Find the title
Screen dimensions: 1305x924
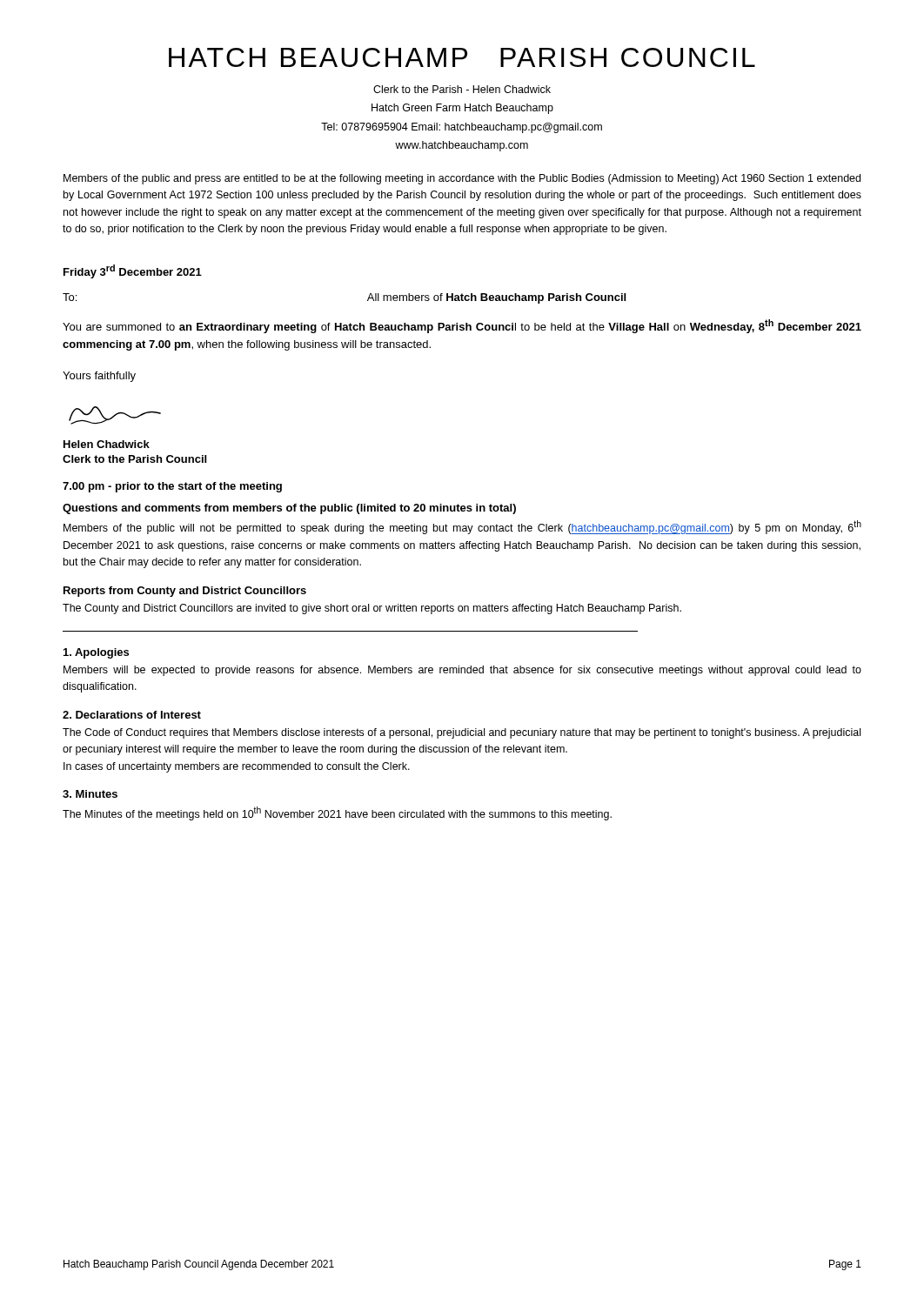point(462,58)
